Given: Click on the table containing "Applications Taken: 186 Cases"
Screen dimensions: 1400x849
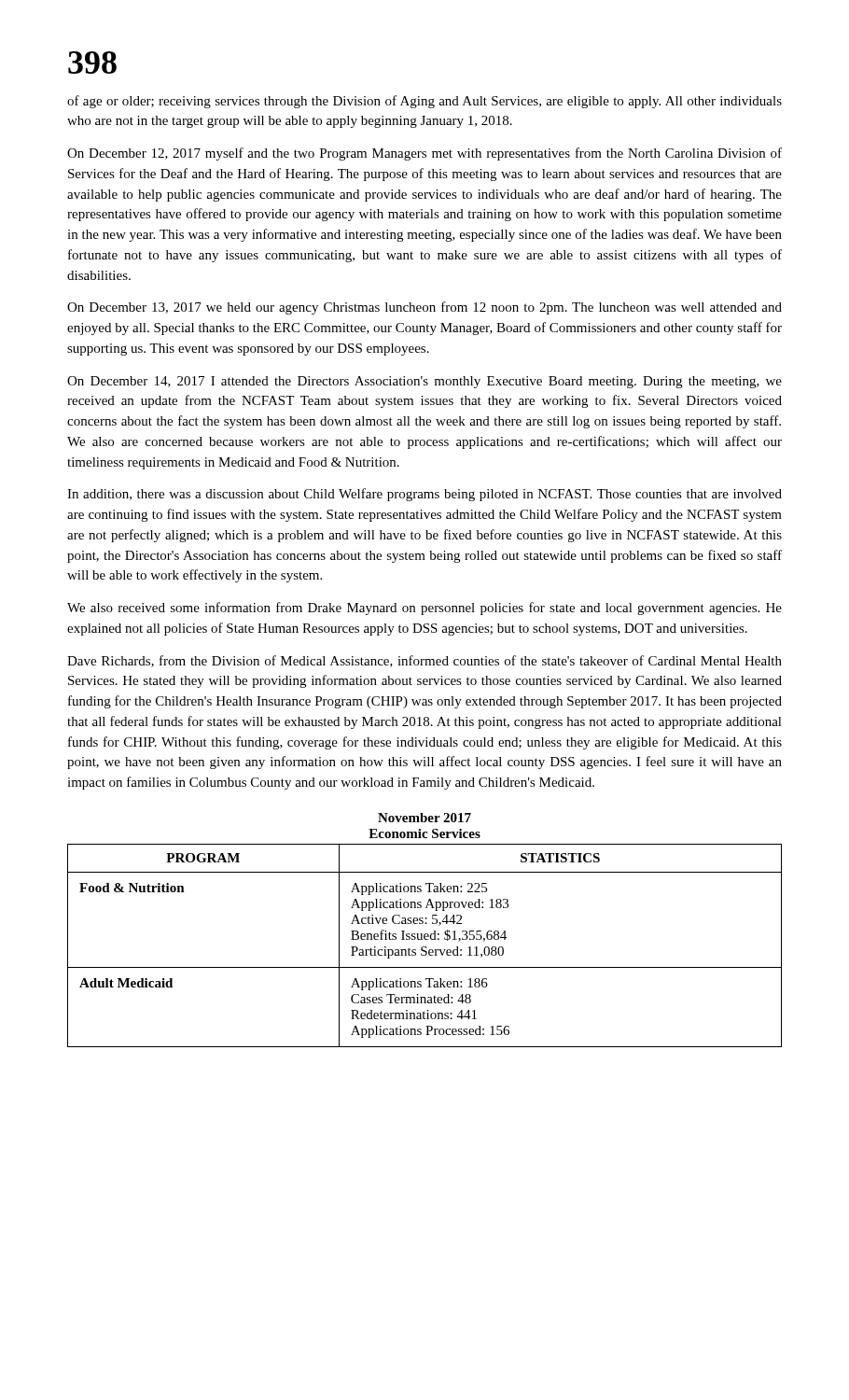Looking at the screenshot, I should coord(424,945).
